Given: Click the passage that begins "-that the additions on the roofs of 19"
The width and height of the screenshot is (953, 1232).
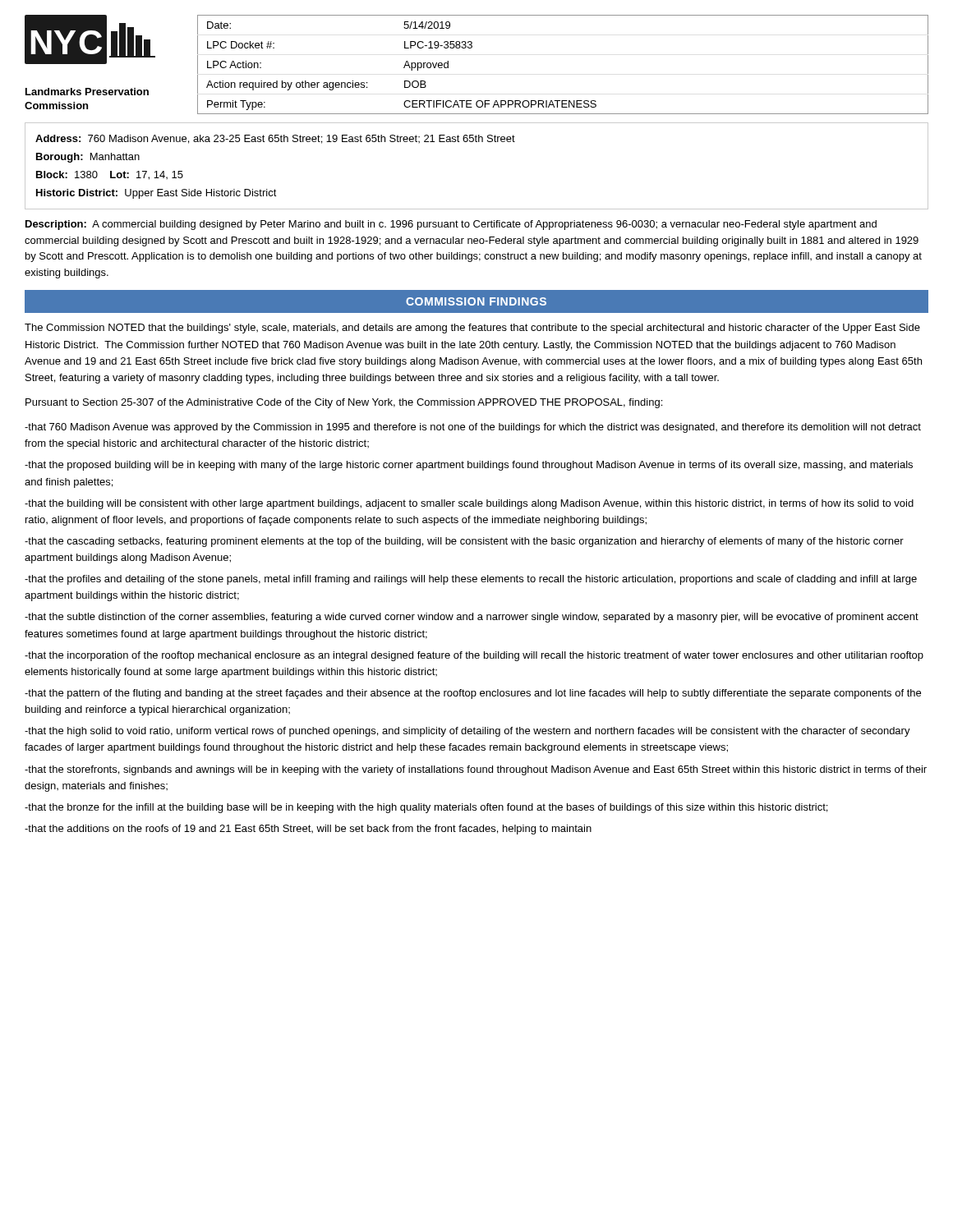Looking at the screenshot, I should pos(308,828).
